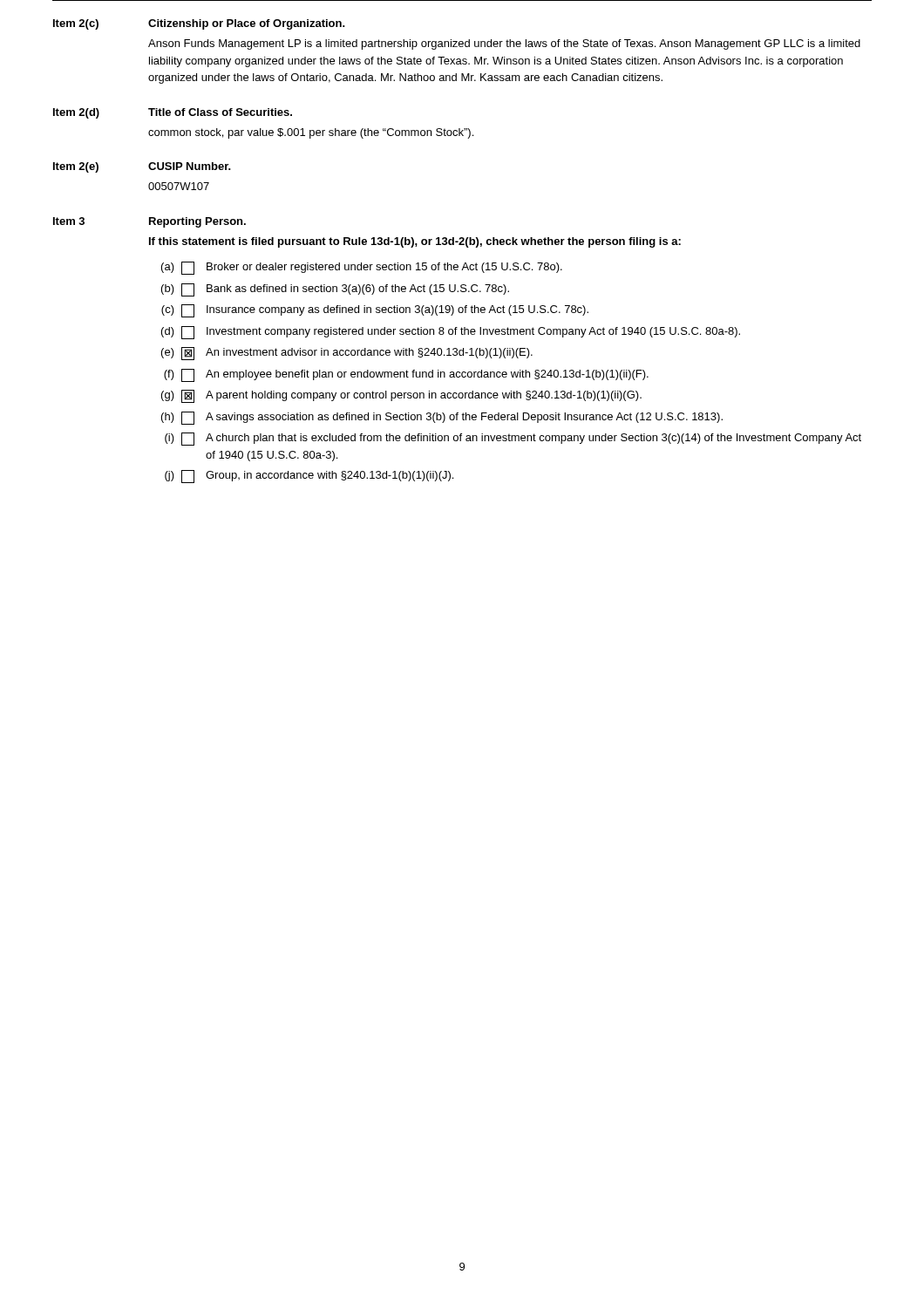Image resolution: width=924 pixels, height=1308 pixels.
Task: Click where it says "Reporting Person."
Action: click(197, 221)
